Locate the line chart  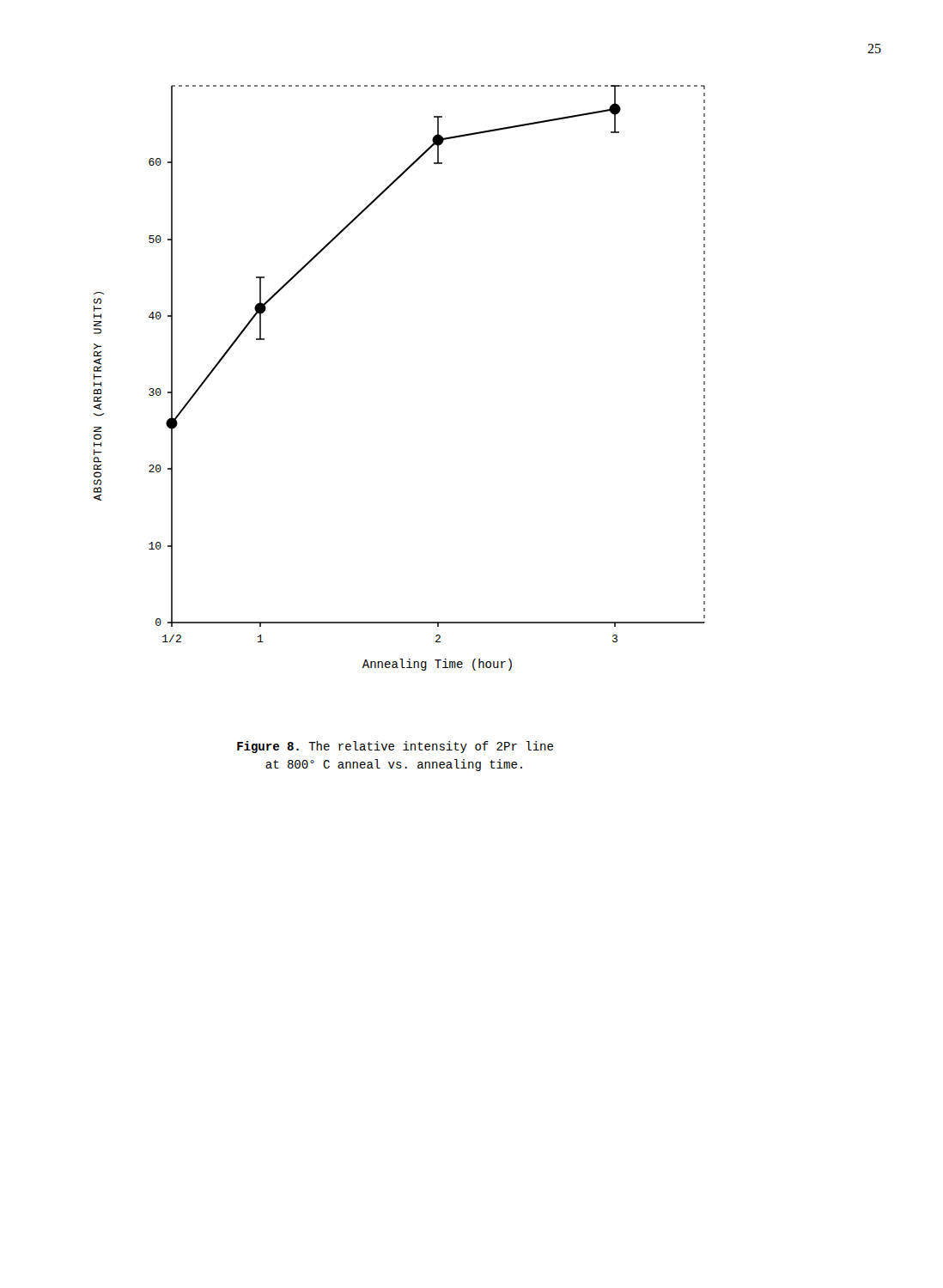pos(421,395)
